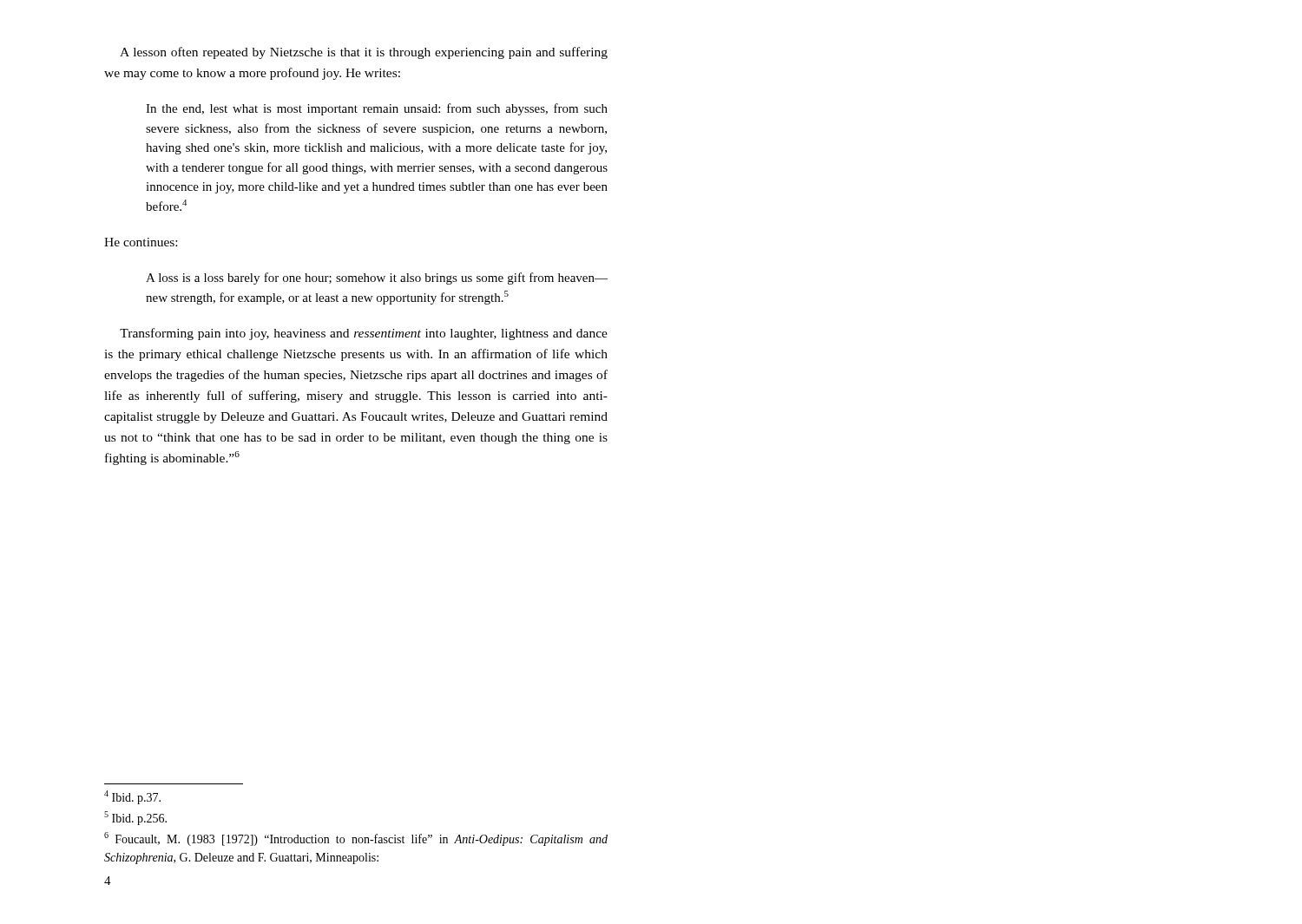This screenshot has width=1302, height=924.
Task: Locate the block starting "A lesson often repeated by Nietzsche"
Action: pyautogui.click(x=356, y=62)
